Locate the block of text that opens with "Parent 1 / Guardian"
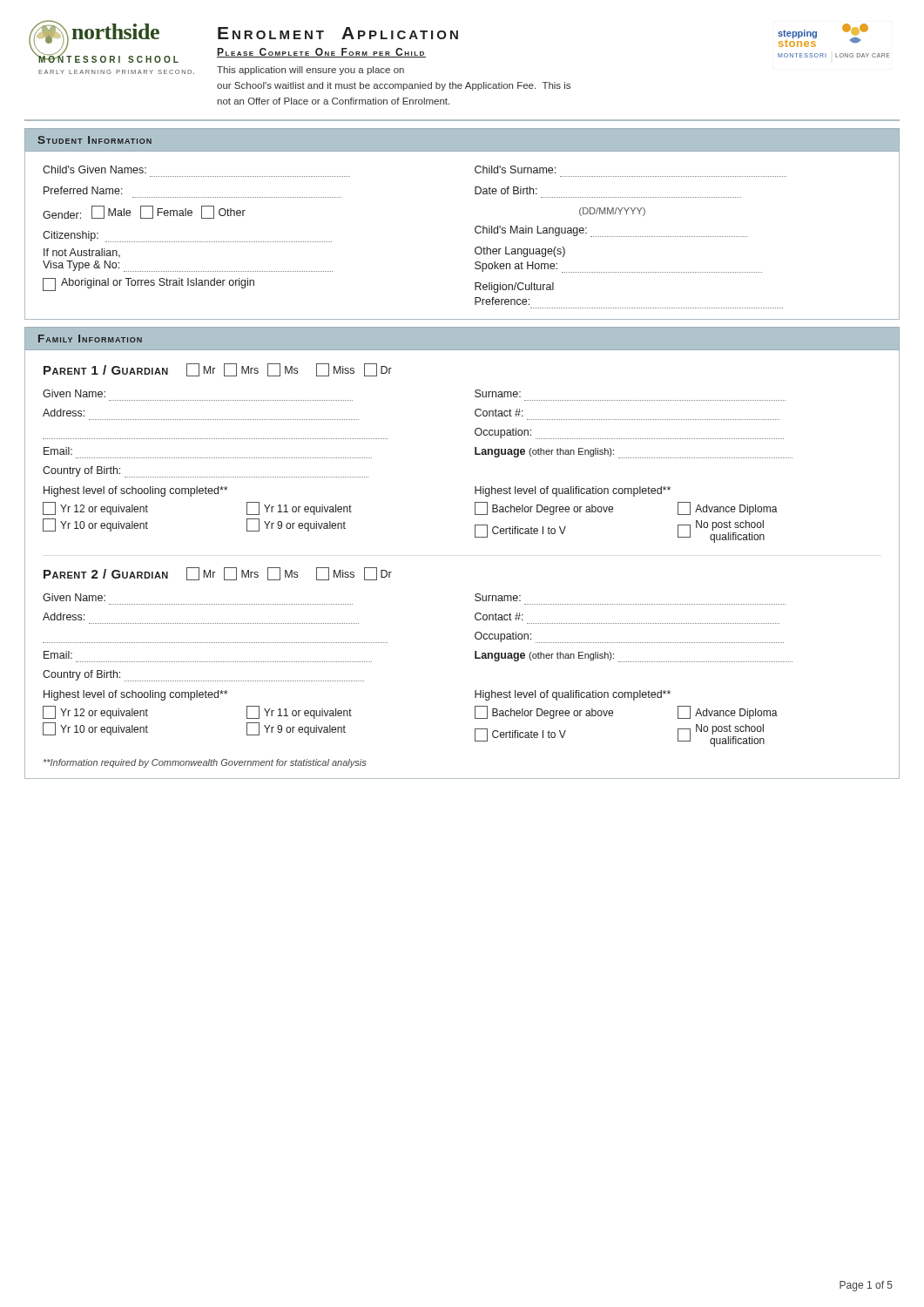924x1307 pixels. 104,370
